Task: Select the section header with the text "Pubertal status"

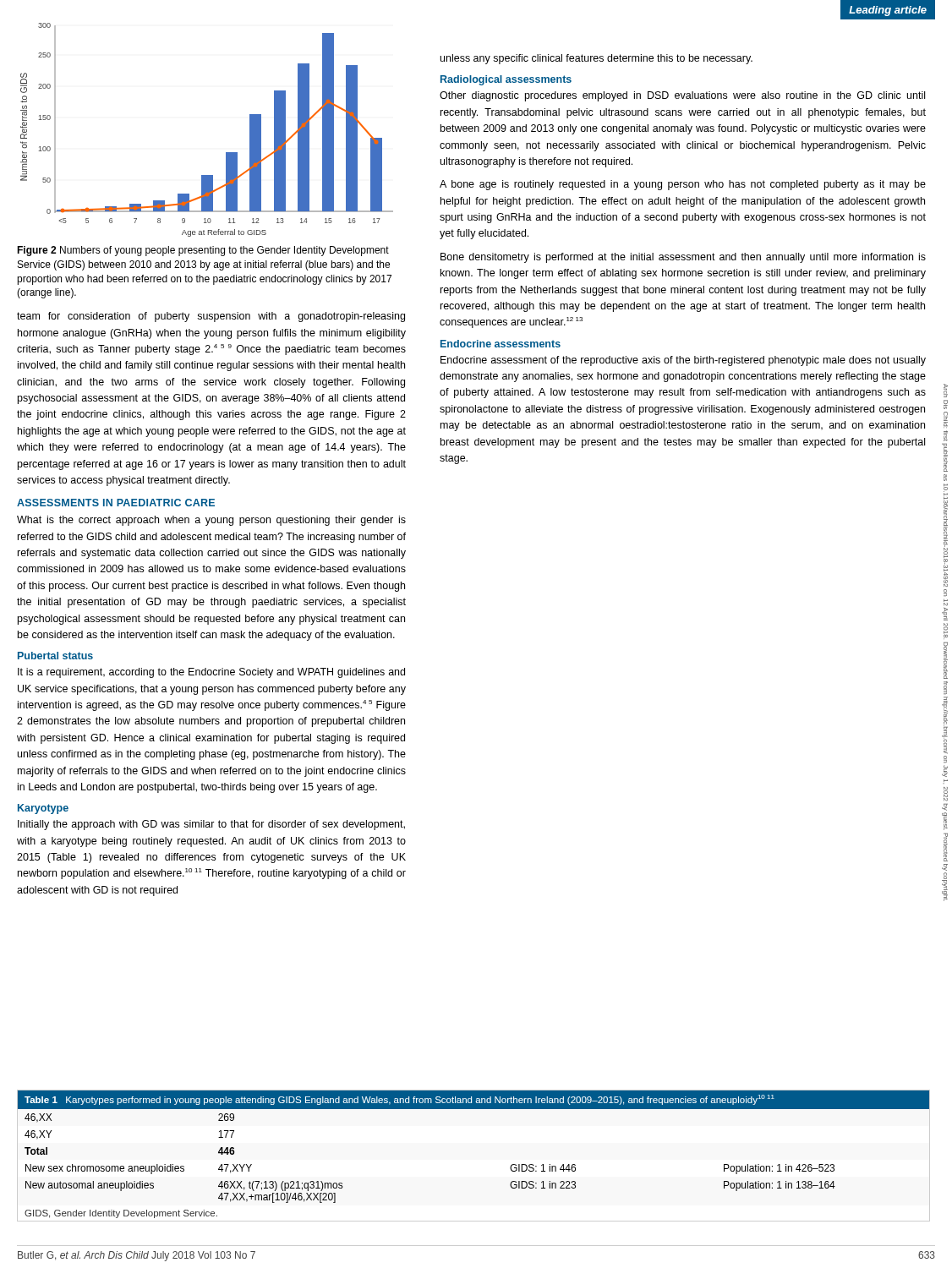Action: pyautogui.click(x=55, y=656)
